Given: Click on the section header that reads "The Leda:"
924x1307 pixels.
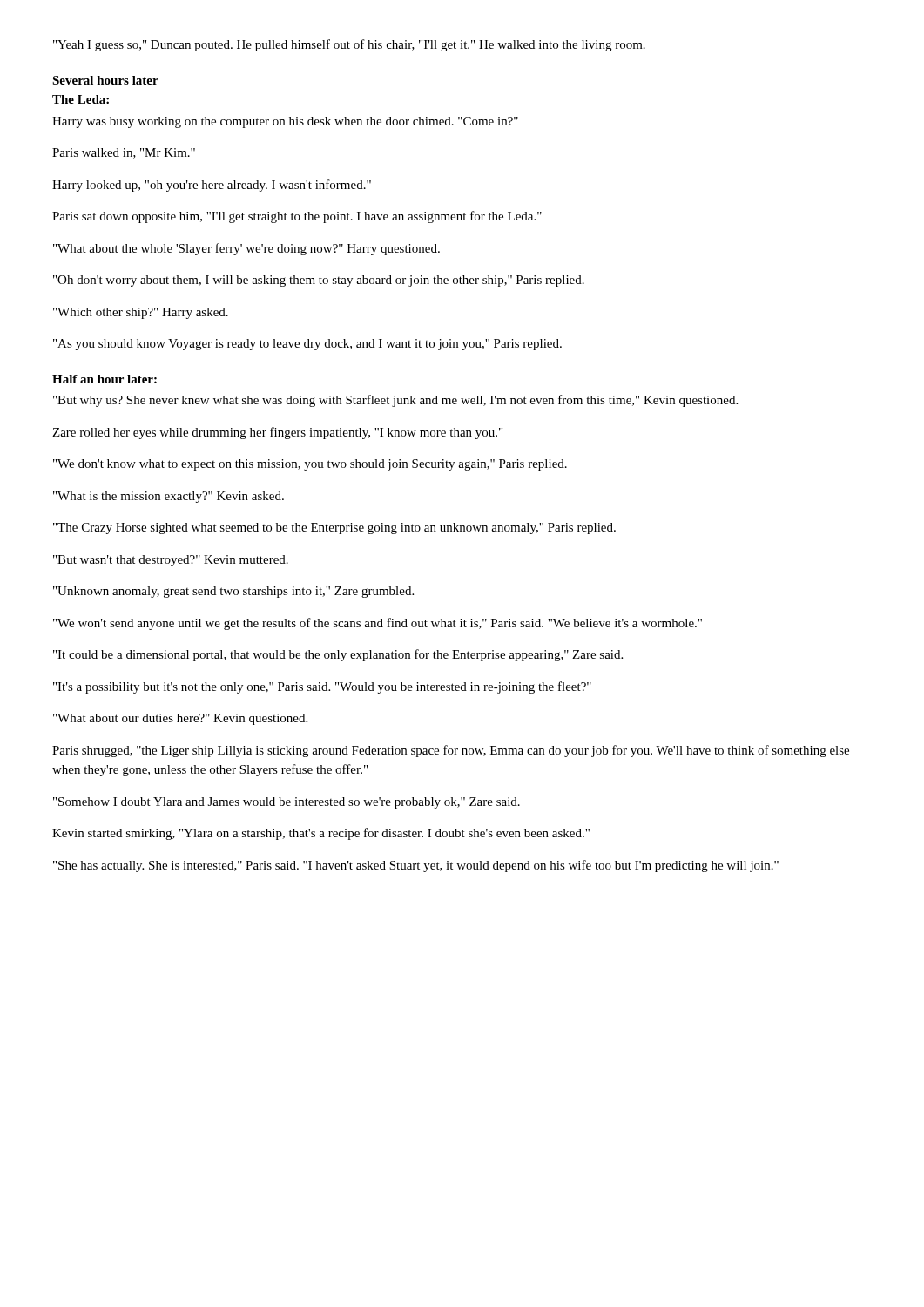Looking at the screenshot, I should coord(81,99).
